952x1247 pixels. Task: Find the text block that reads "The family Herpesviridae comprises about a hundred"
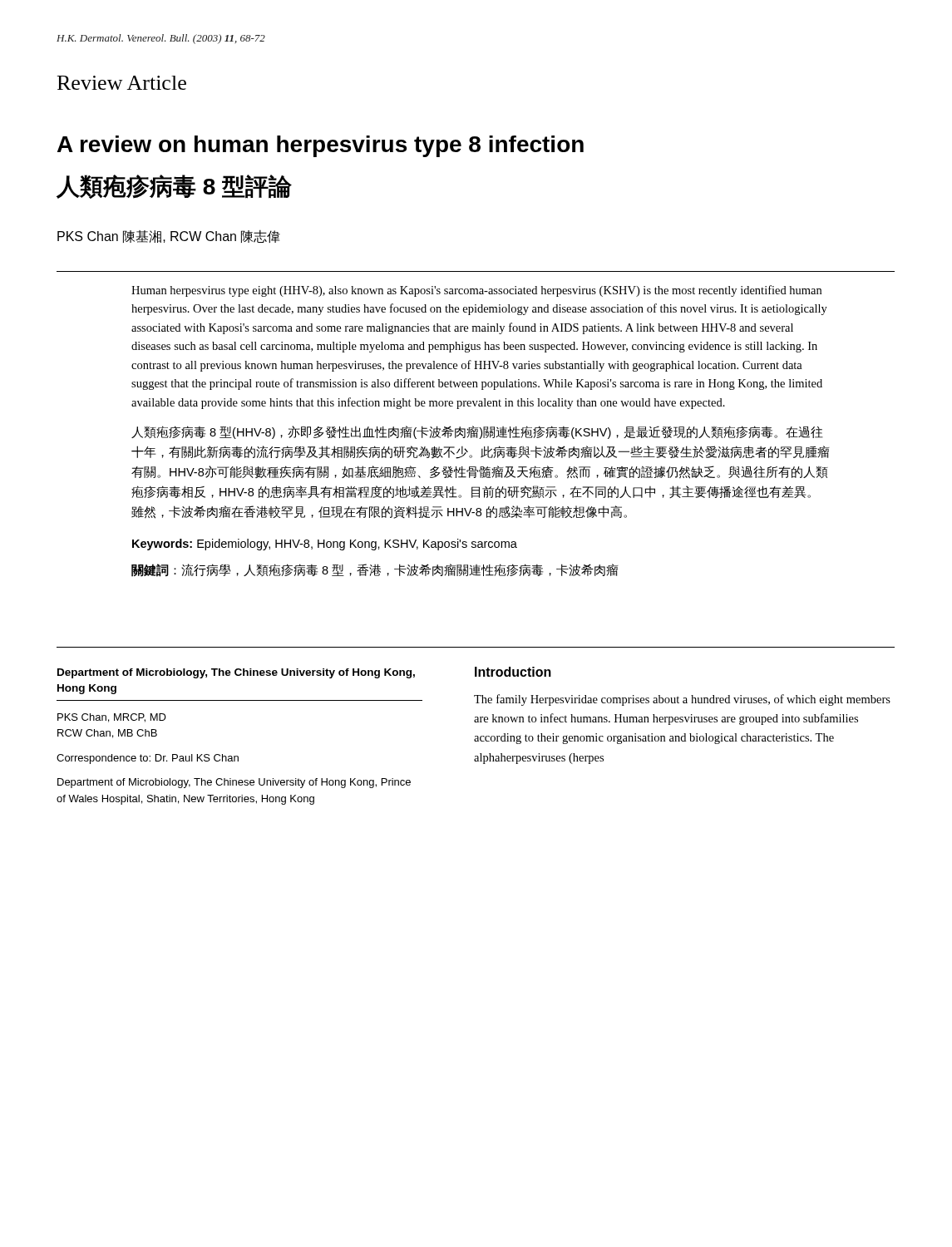pyautogui.click(x=682, y=728)
